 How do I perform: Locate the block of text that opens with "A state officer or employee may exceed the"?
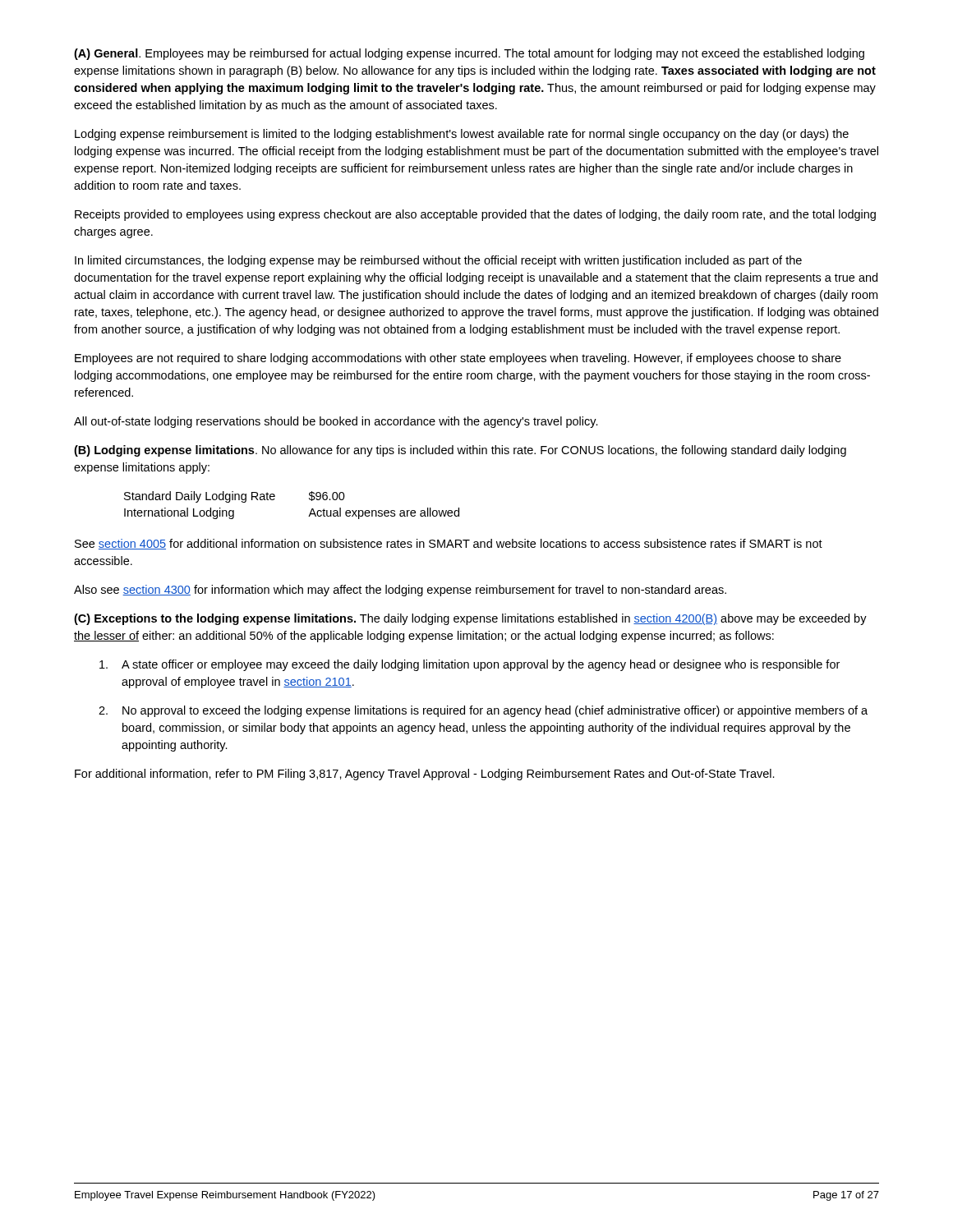[489, 674]
